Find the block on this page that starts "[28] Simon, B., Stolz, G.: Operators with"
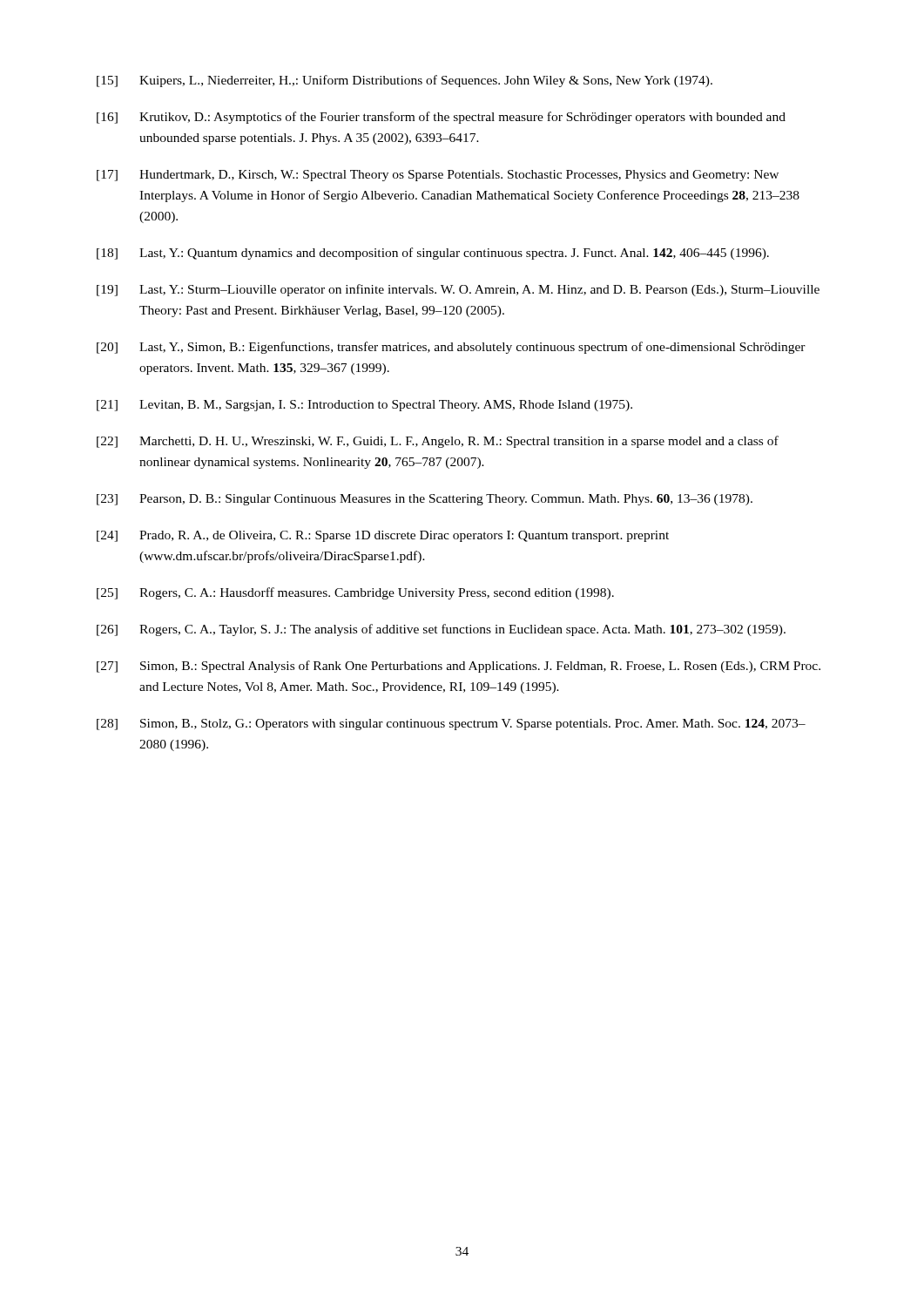 coord(462,734)
